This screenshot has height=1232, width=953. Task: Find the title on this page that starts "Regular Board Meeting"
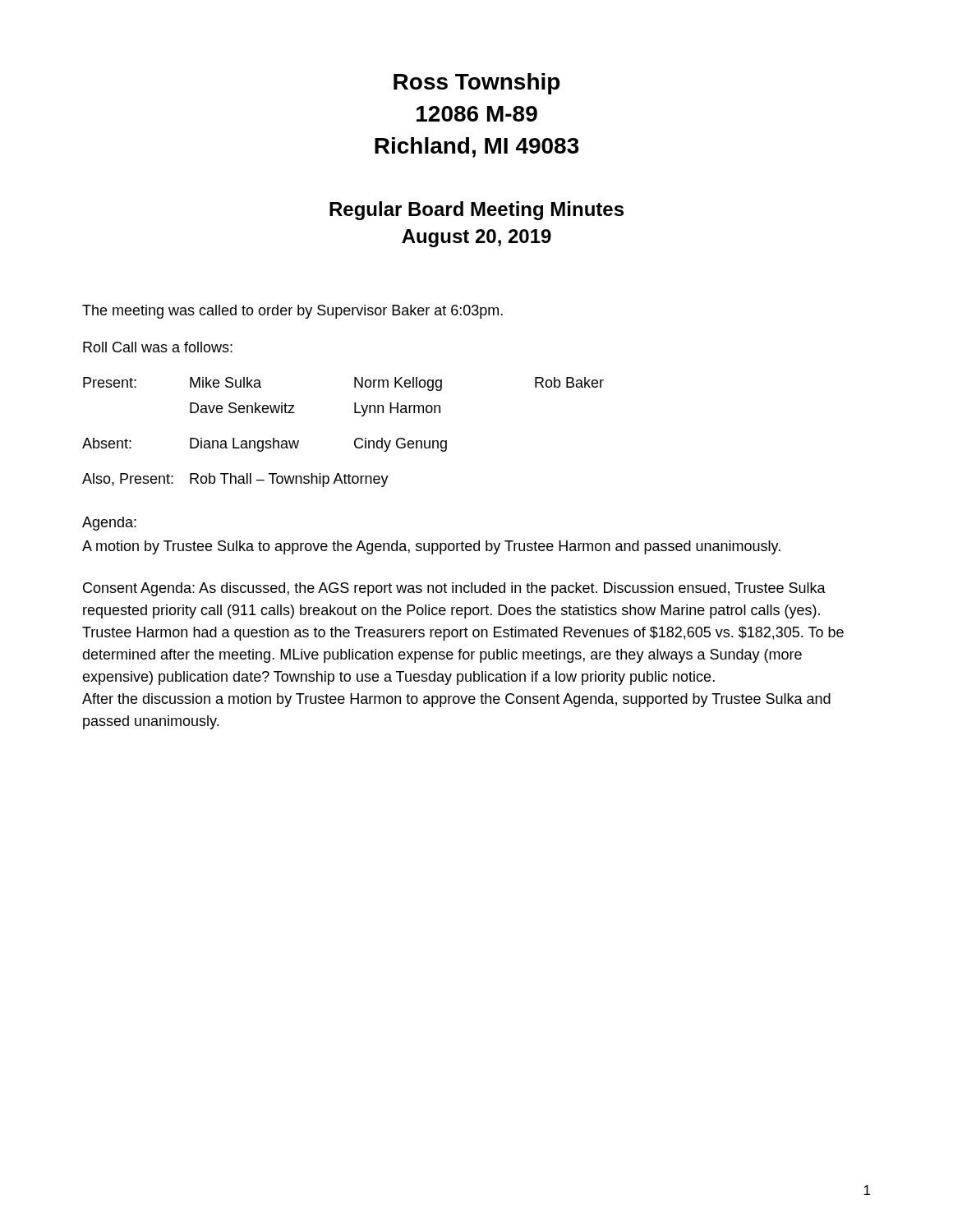point(476,223)
